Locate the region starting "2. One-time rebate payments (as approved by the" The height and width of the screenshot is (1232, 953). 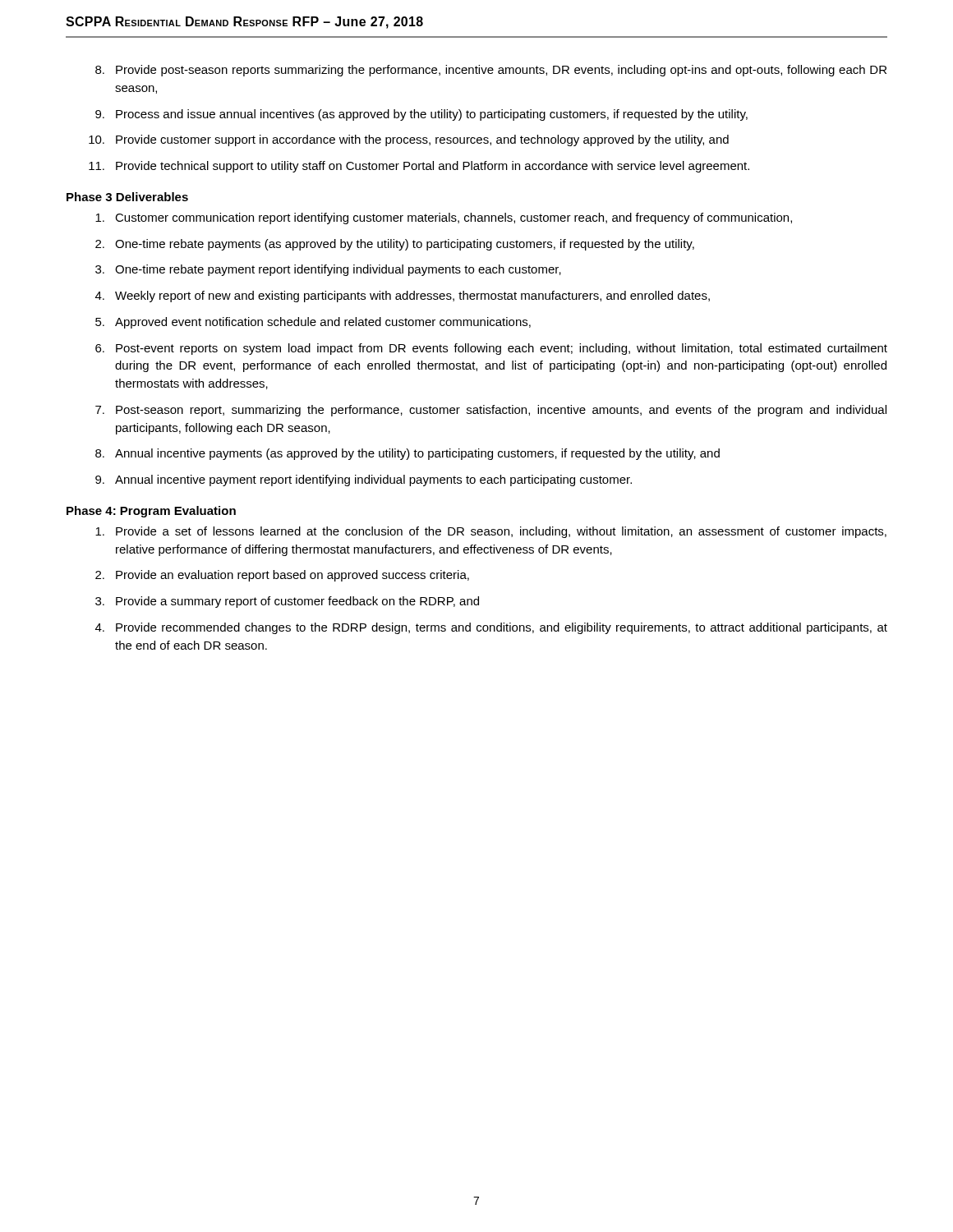(476, 243)
